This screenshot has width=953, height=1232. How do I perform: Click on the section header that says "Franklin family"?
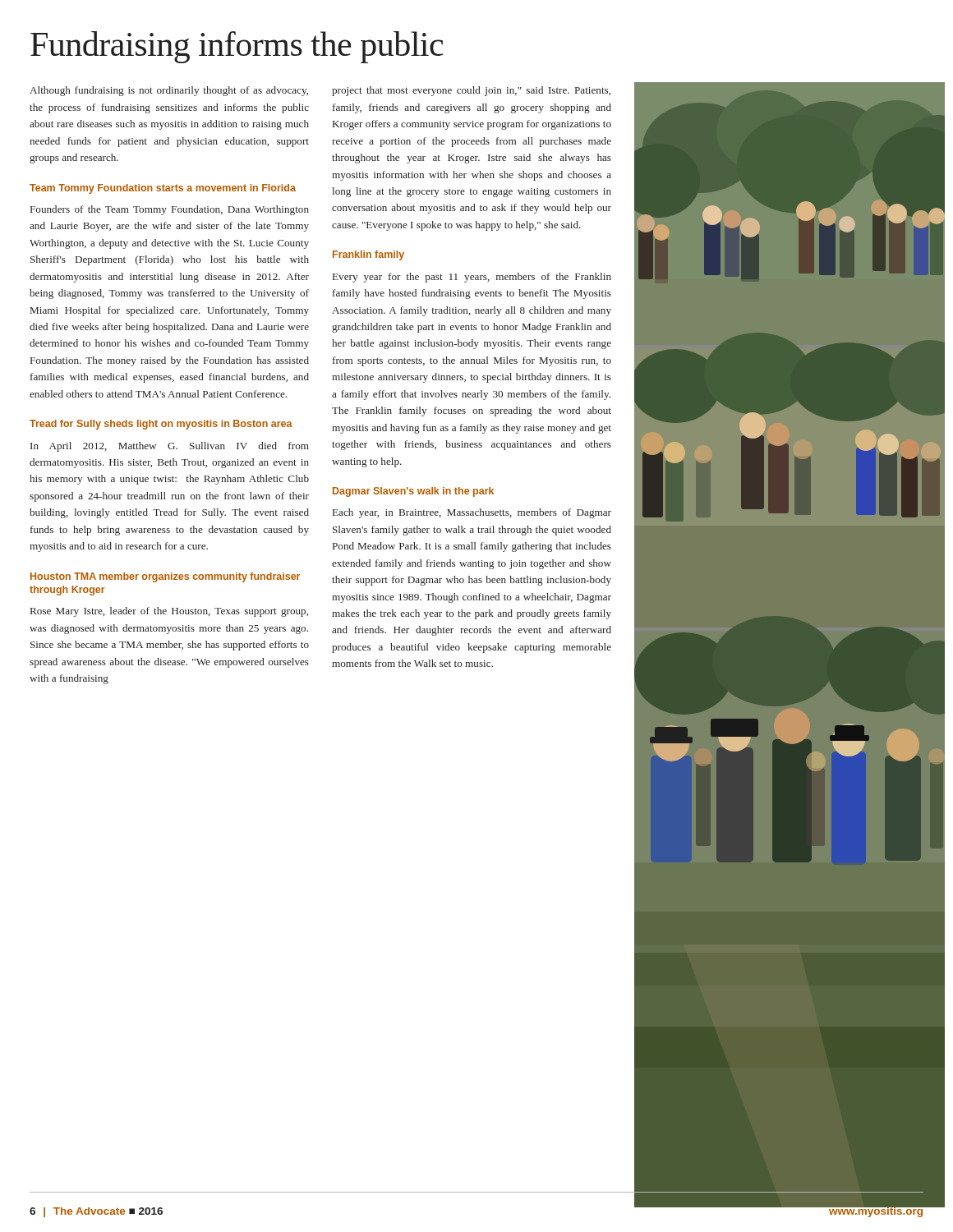pyautogui.click(x=368, y=255)
